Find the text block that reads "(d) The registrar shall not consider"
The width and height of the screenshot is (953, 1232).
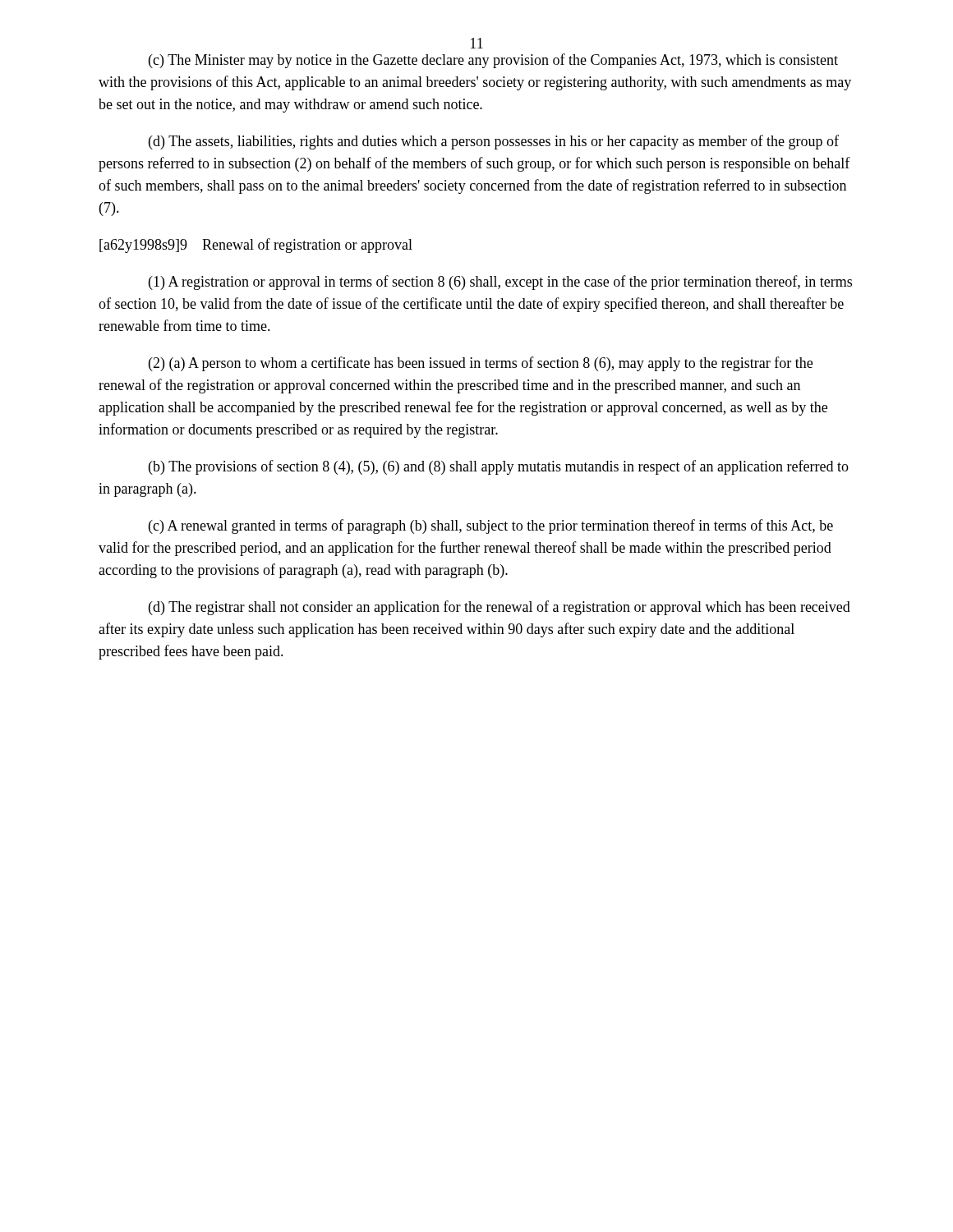(476, 630)
